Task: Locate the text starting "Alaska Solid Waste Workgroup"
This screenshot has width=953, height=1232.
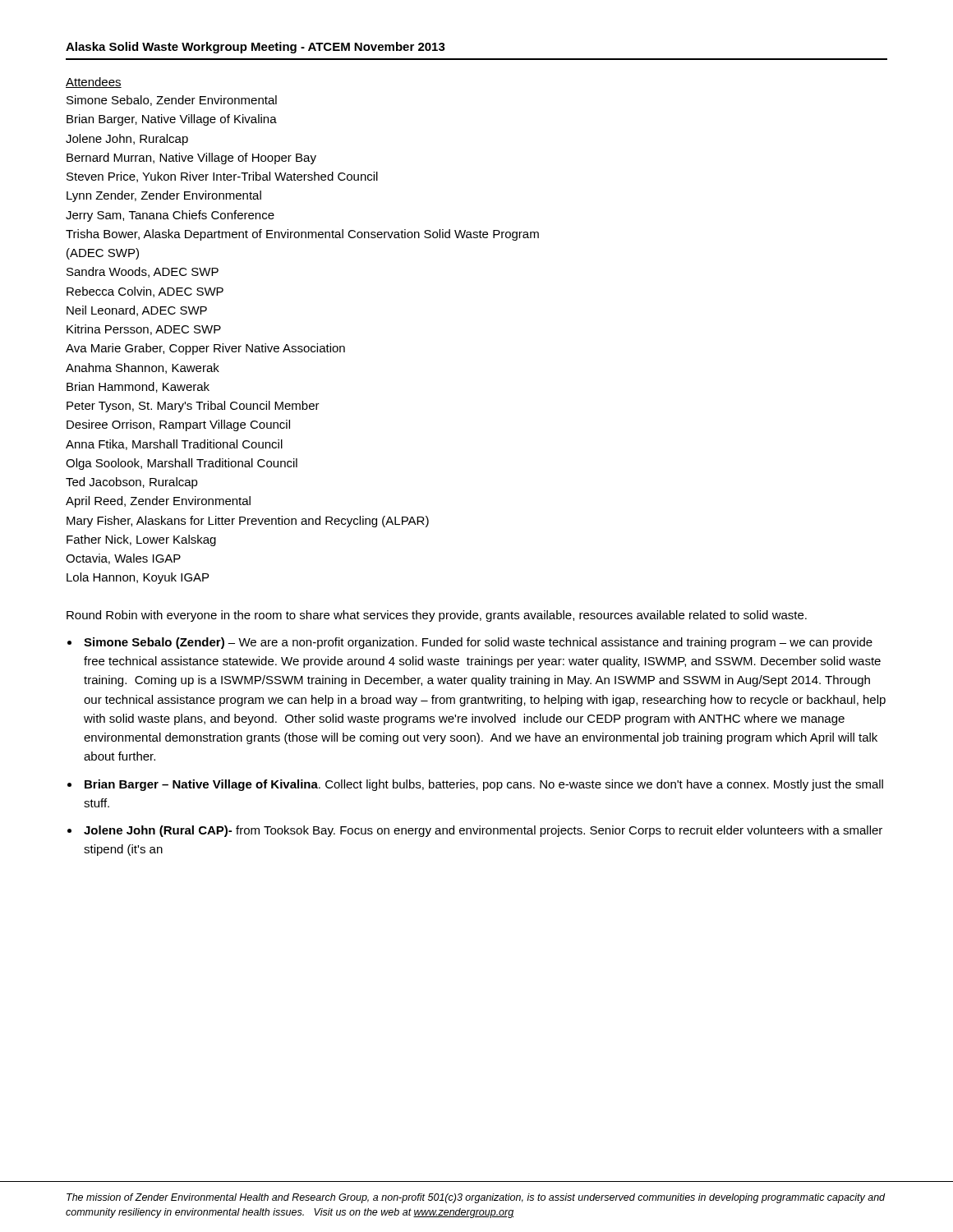Action: click(x=255, y=46)
